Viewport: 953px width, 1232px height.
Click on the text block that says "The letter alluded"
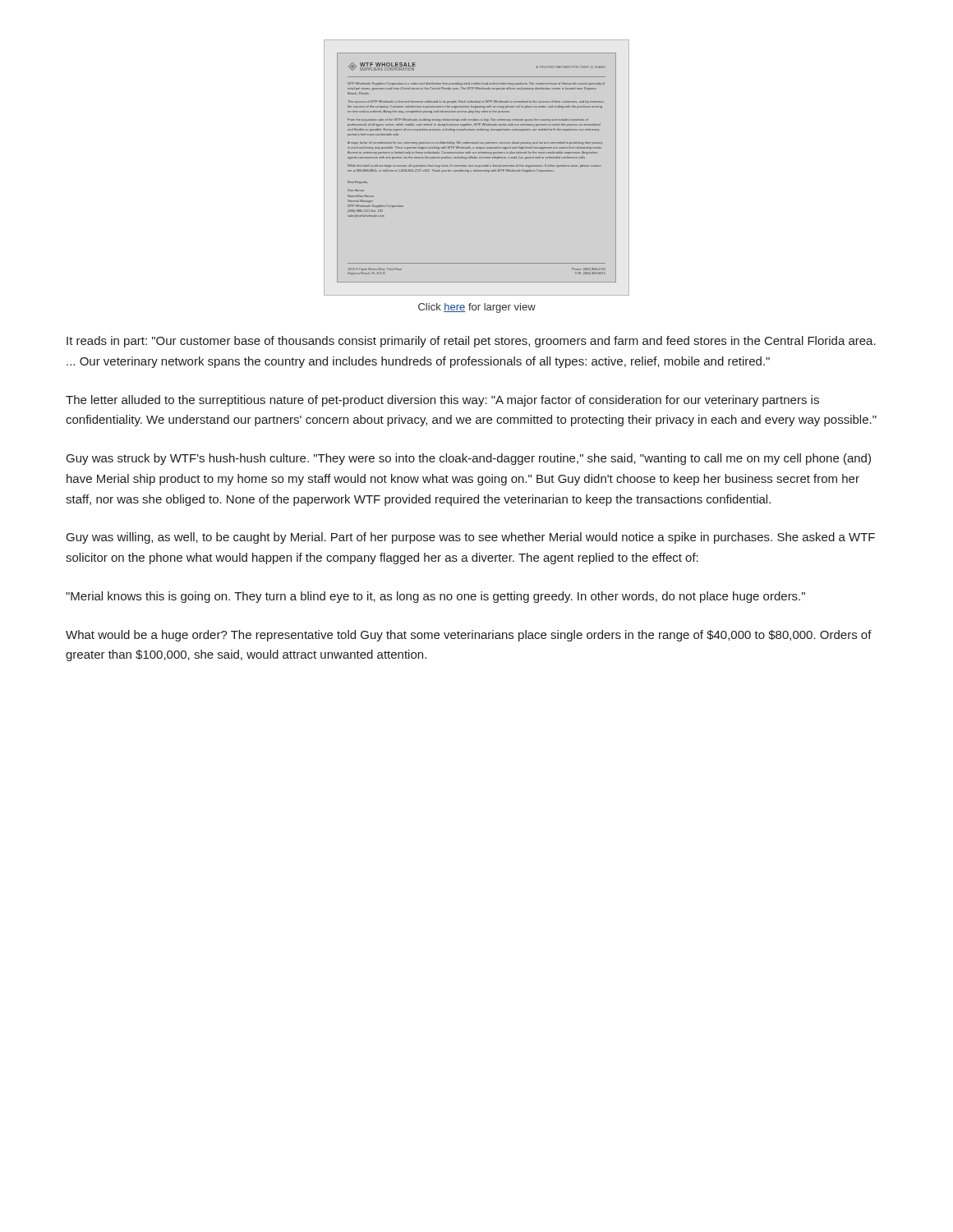pos(471,409)
